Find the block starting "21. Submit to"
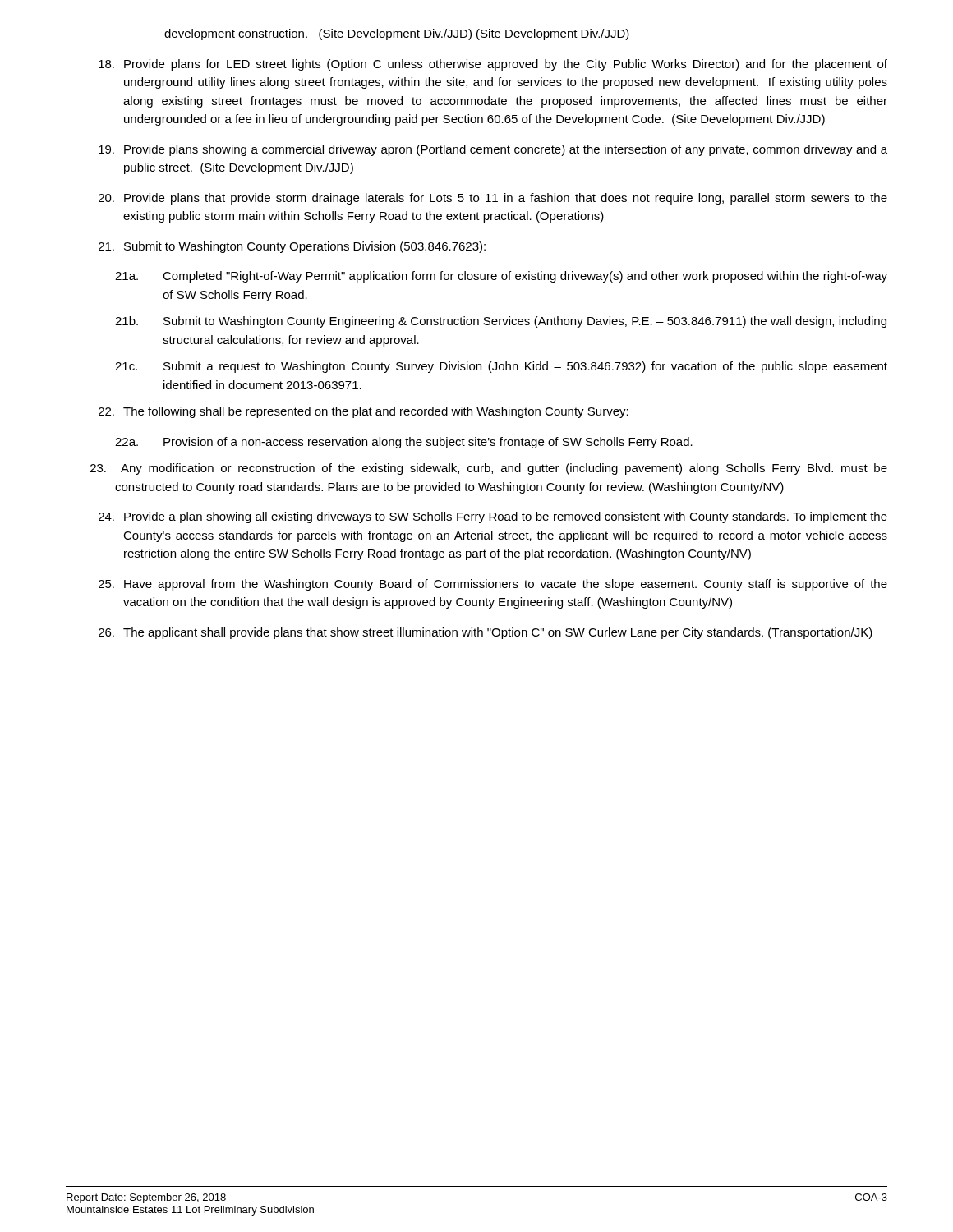Screen dimensions: 1232x953 pyautogui.click(x=476, y=246)
